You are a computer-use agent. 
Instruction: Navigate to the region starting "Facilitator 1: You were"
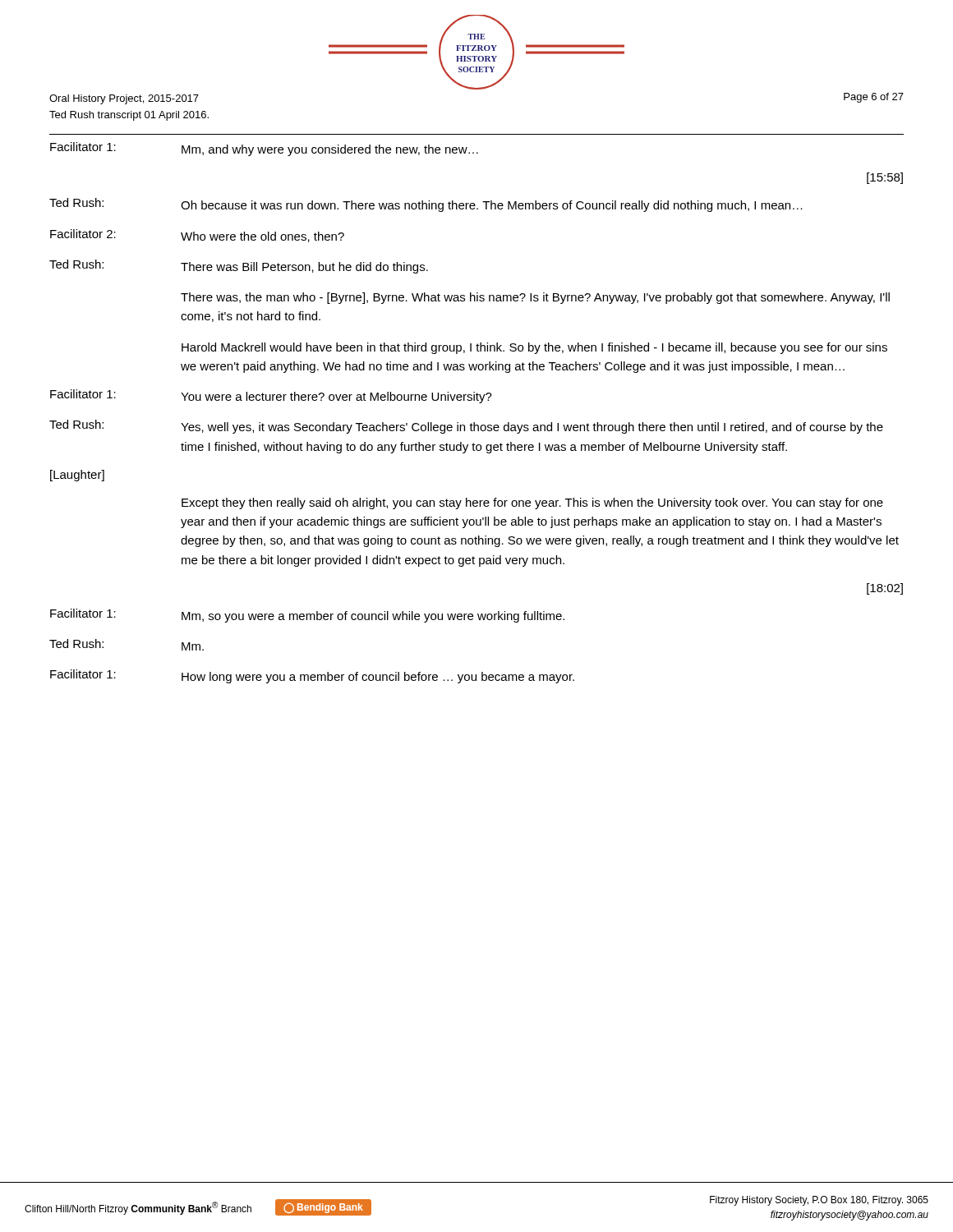tap(476, 396)
